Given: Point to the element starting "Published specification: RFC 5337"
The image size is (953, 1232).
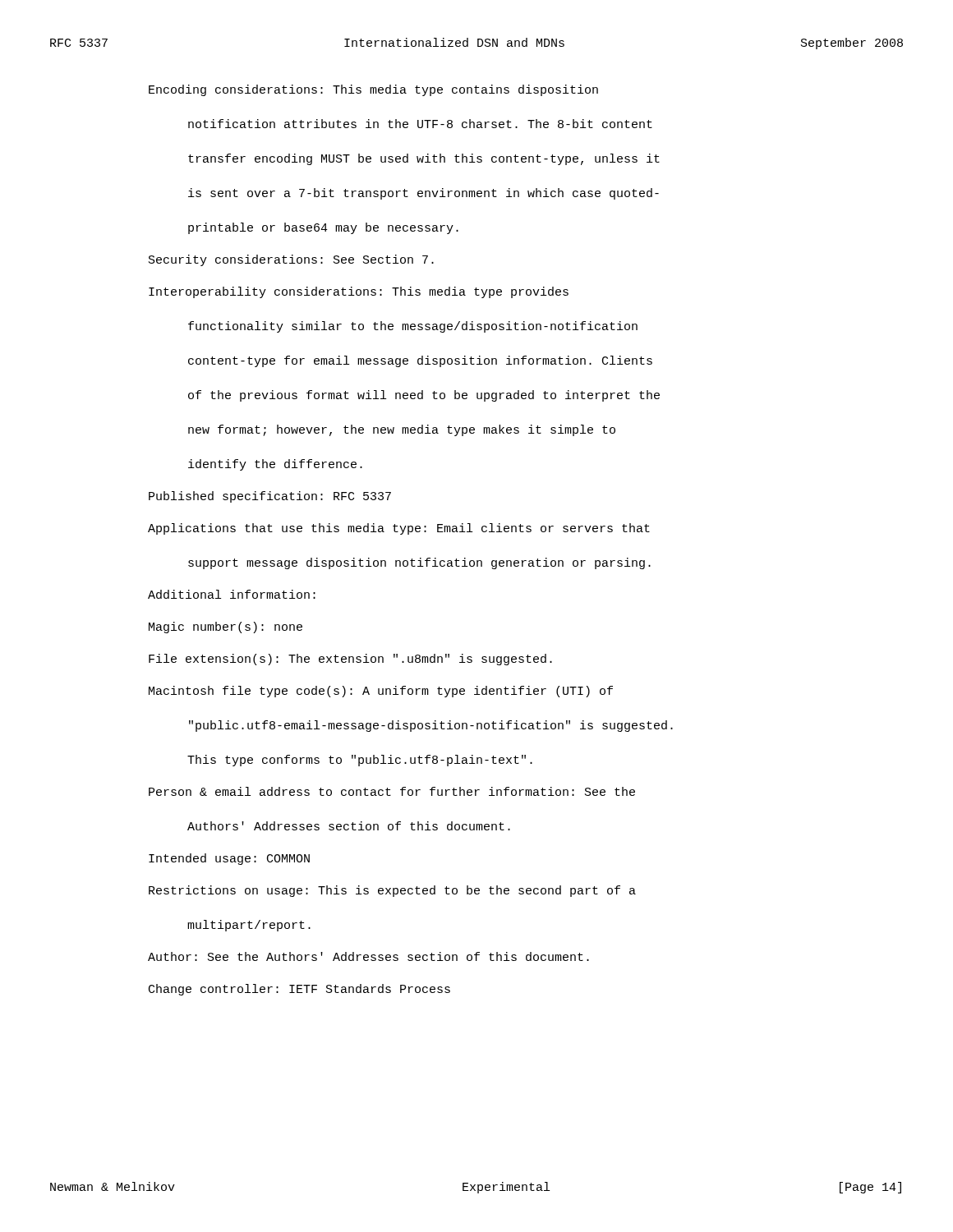Looking at the screenshot, I should tap(270, 497).
